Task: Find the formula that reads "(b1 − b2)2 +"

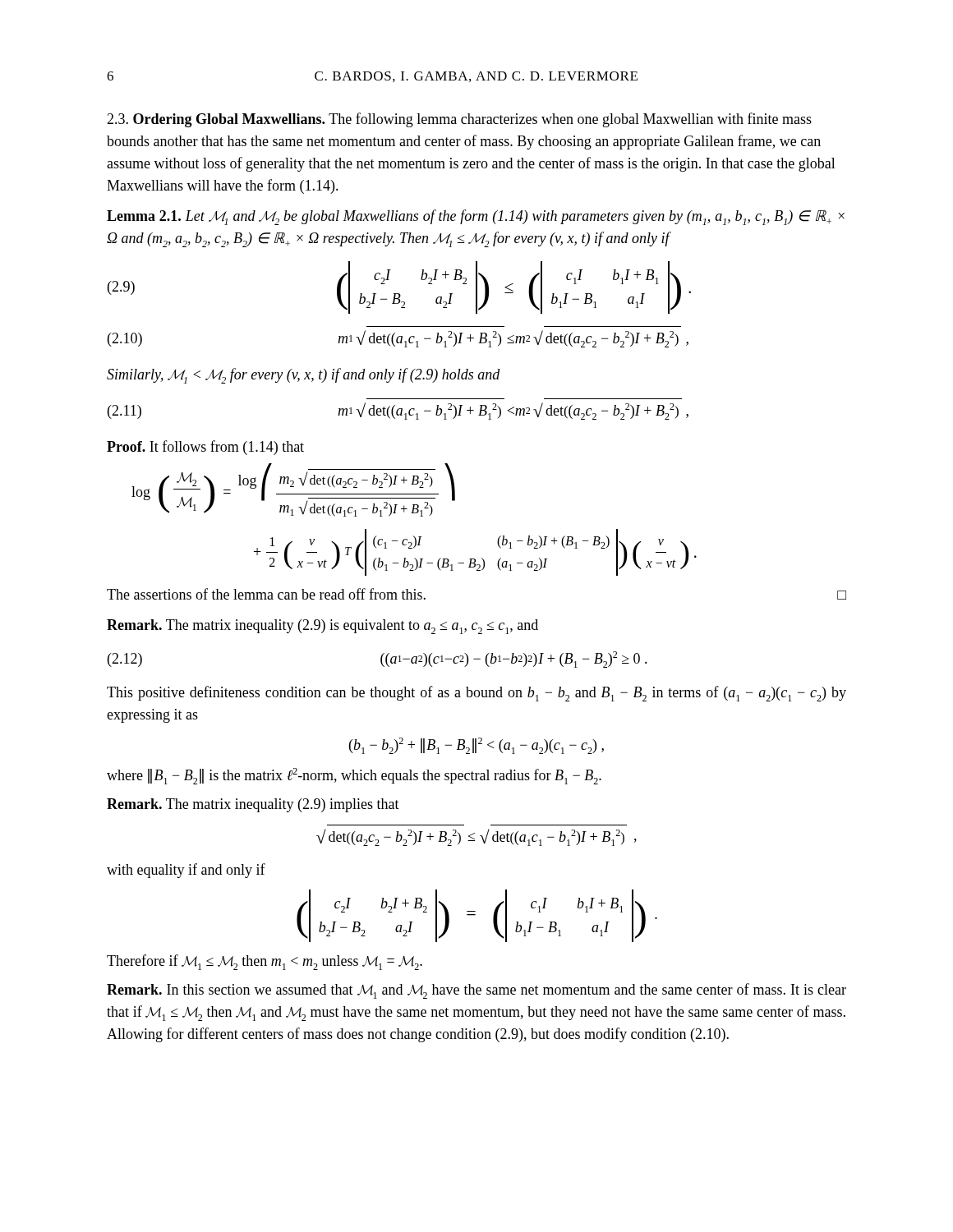Action: (476, 745)
